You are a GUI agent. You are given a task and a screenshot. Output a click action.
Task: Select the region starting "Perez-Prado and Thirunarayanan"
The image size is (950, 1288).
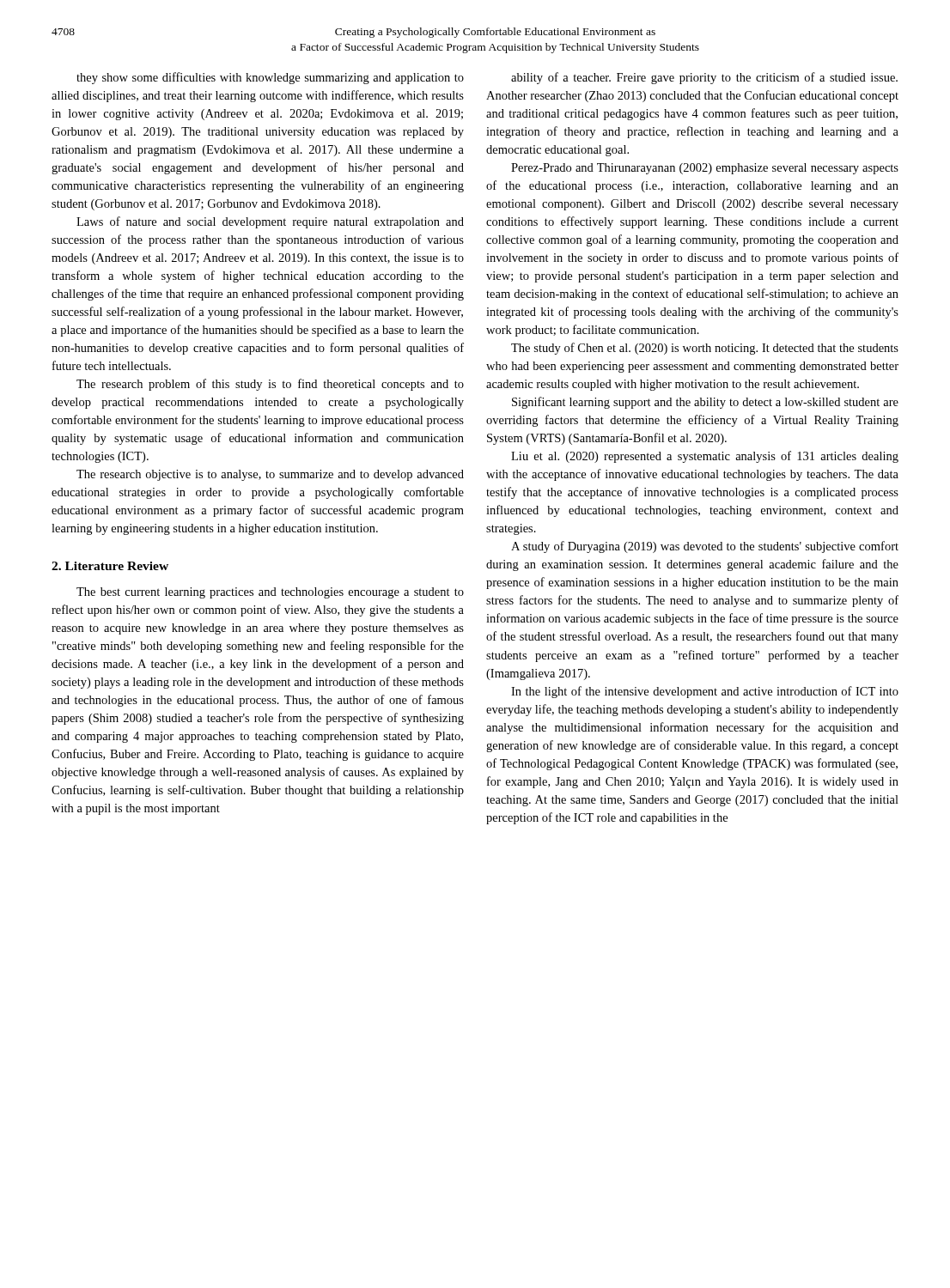692,249
